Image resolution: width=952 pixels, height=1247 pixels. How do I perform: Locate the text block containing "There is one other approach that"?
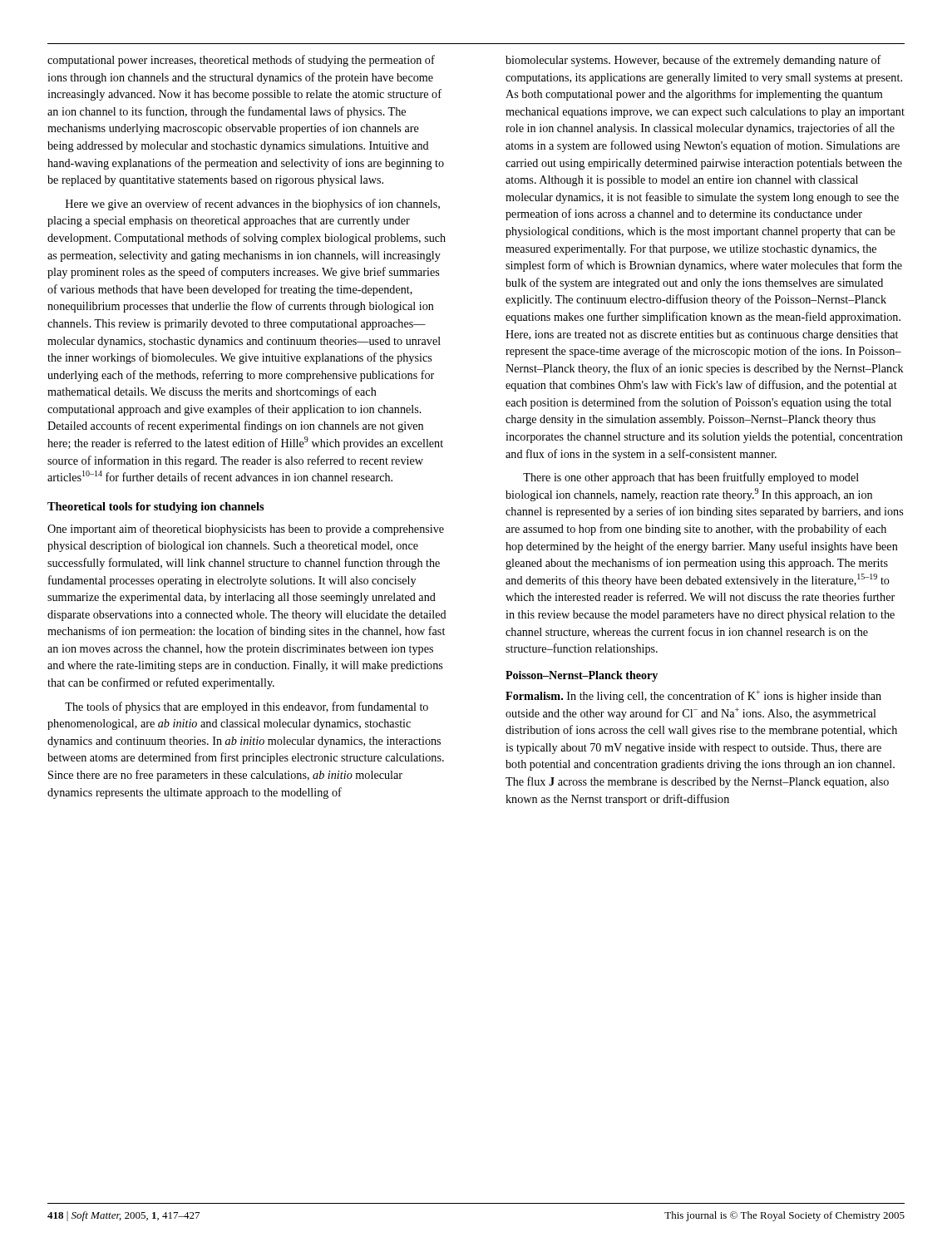coord(705,563)
